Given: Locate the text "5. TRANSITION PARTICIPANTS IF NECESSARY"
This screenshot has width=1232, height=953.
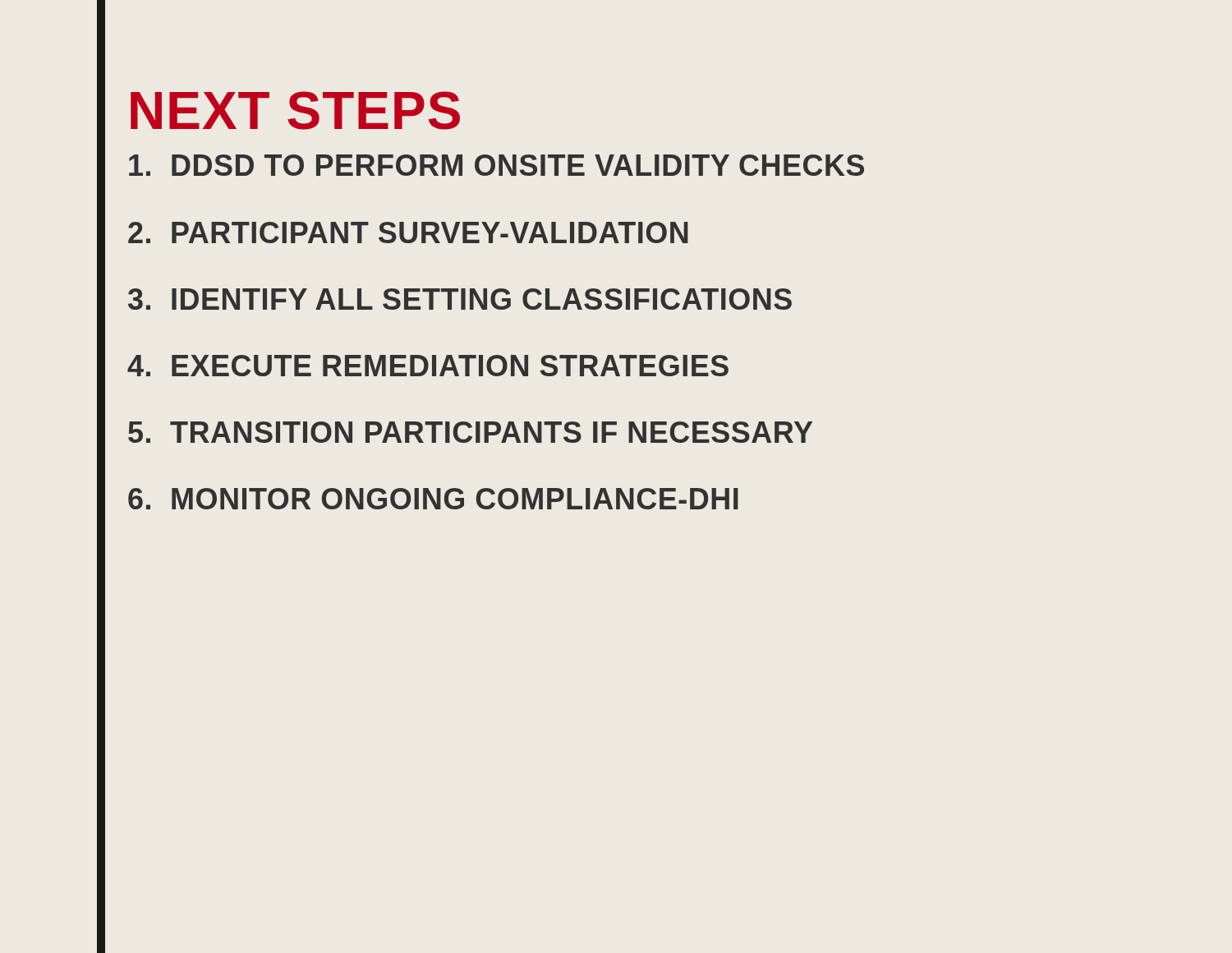Looking at the screenshot, I should [x=470, y=433].
